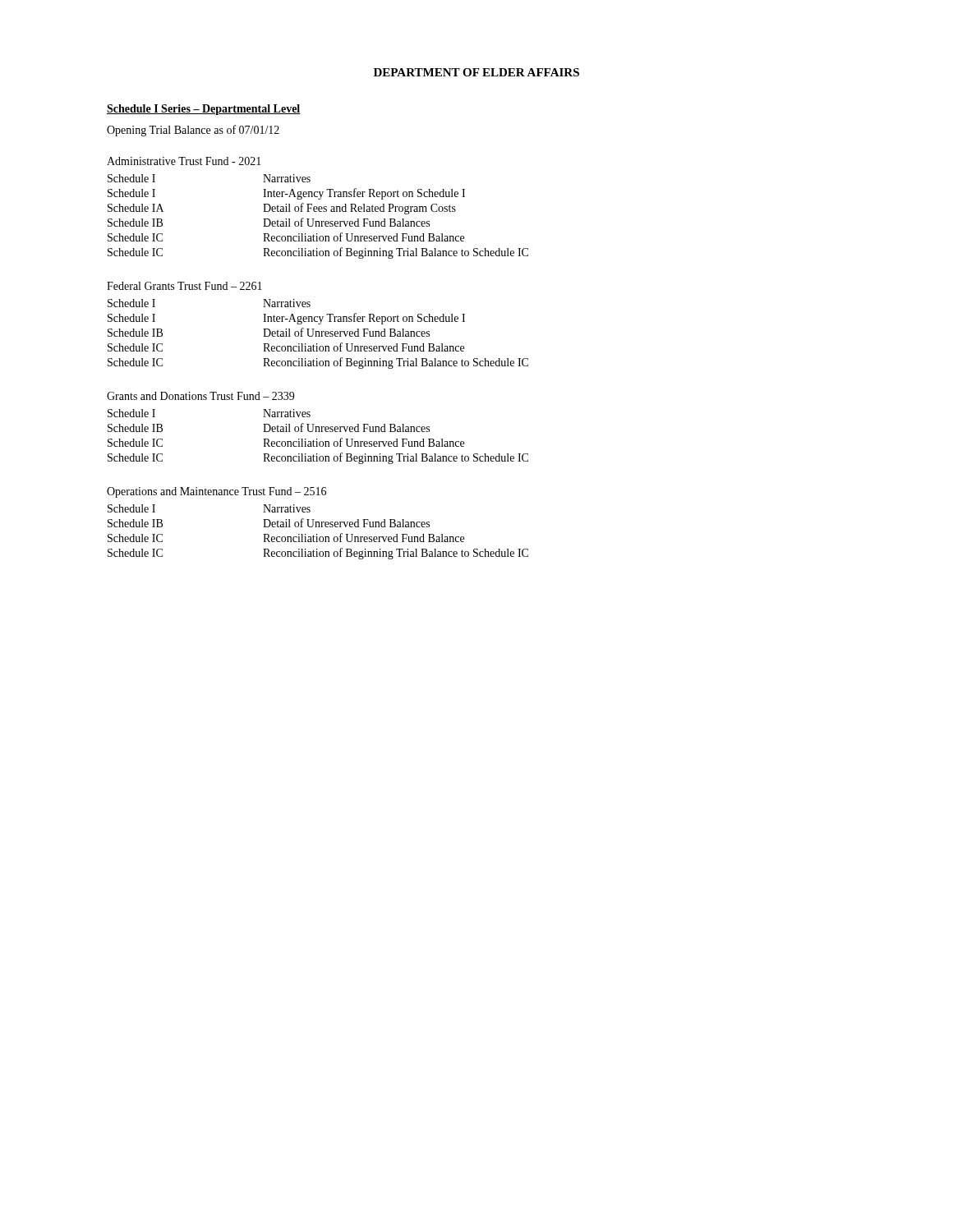Image resolution: width=953 pixels, height=1232 pixels.
Task: Click on the section header that says "Schedule I Series"
Action: pyautogui.click(x=203, y=109)
